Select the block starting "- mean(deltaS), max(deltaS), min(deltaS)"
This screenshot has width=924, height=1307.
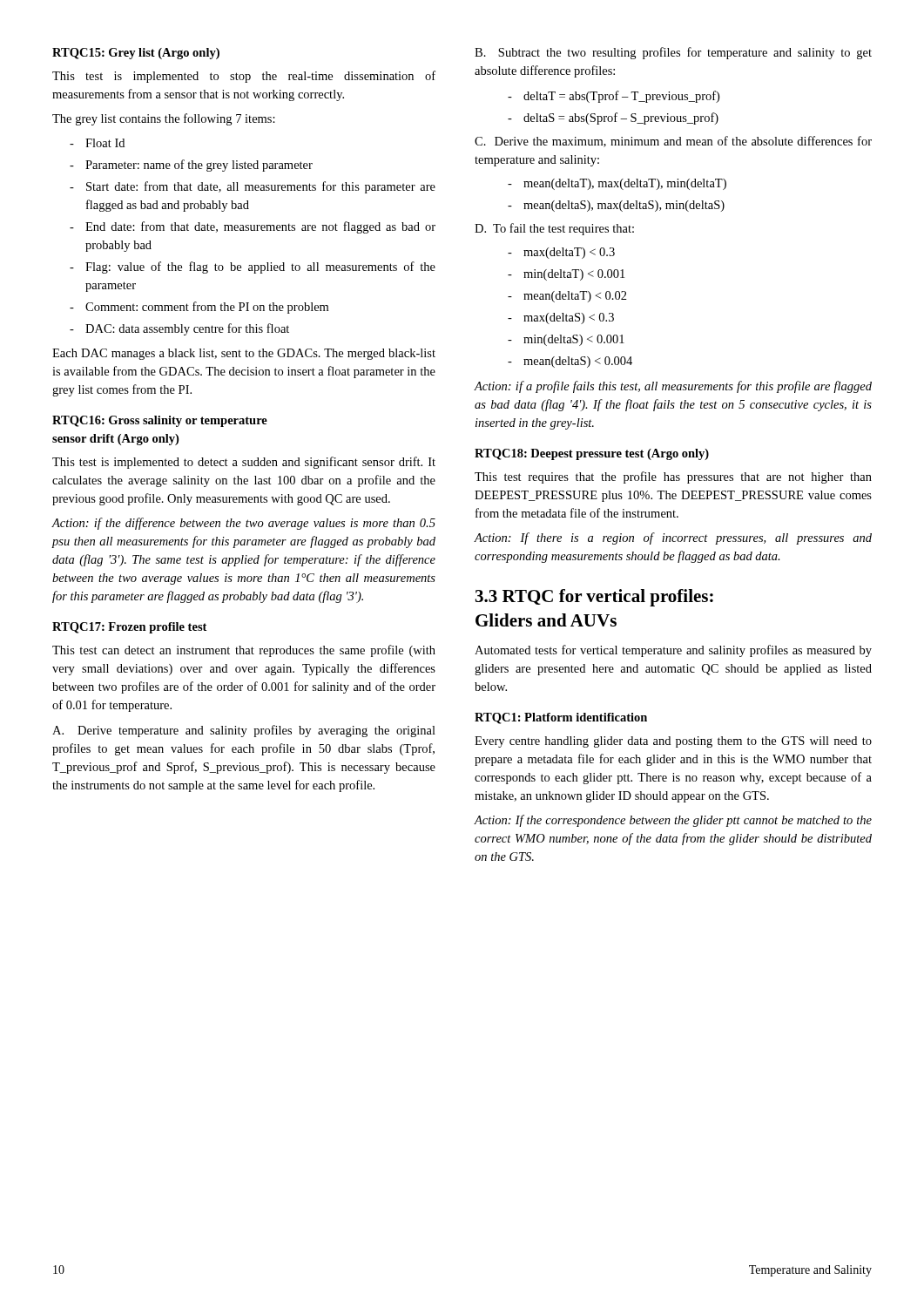coord(690,205)
